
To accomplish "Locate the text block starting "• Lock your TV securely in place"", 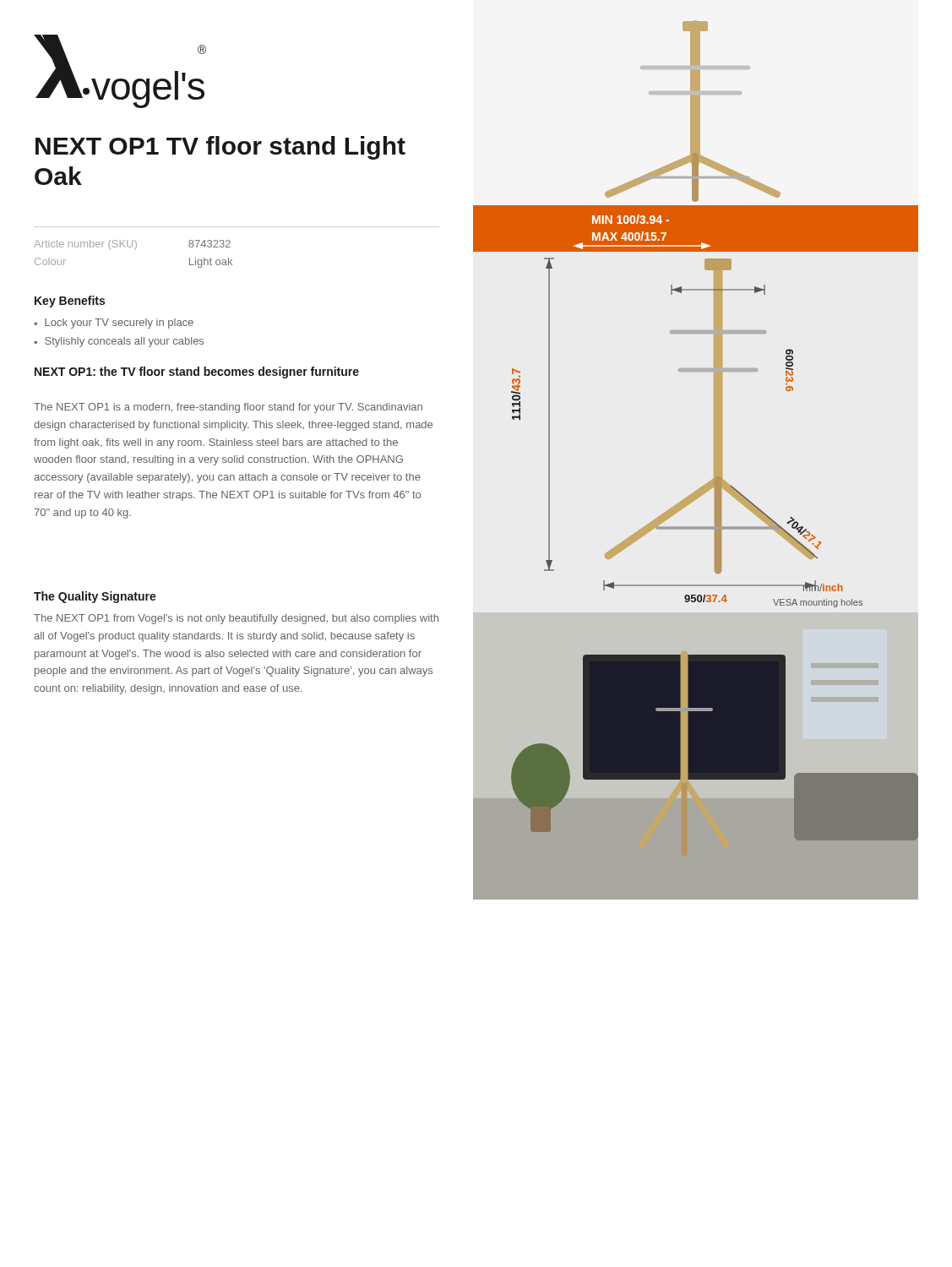I will pos(114,324).
